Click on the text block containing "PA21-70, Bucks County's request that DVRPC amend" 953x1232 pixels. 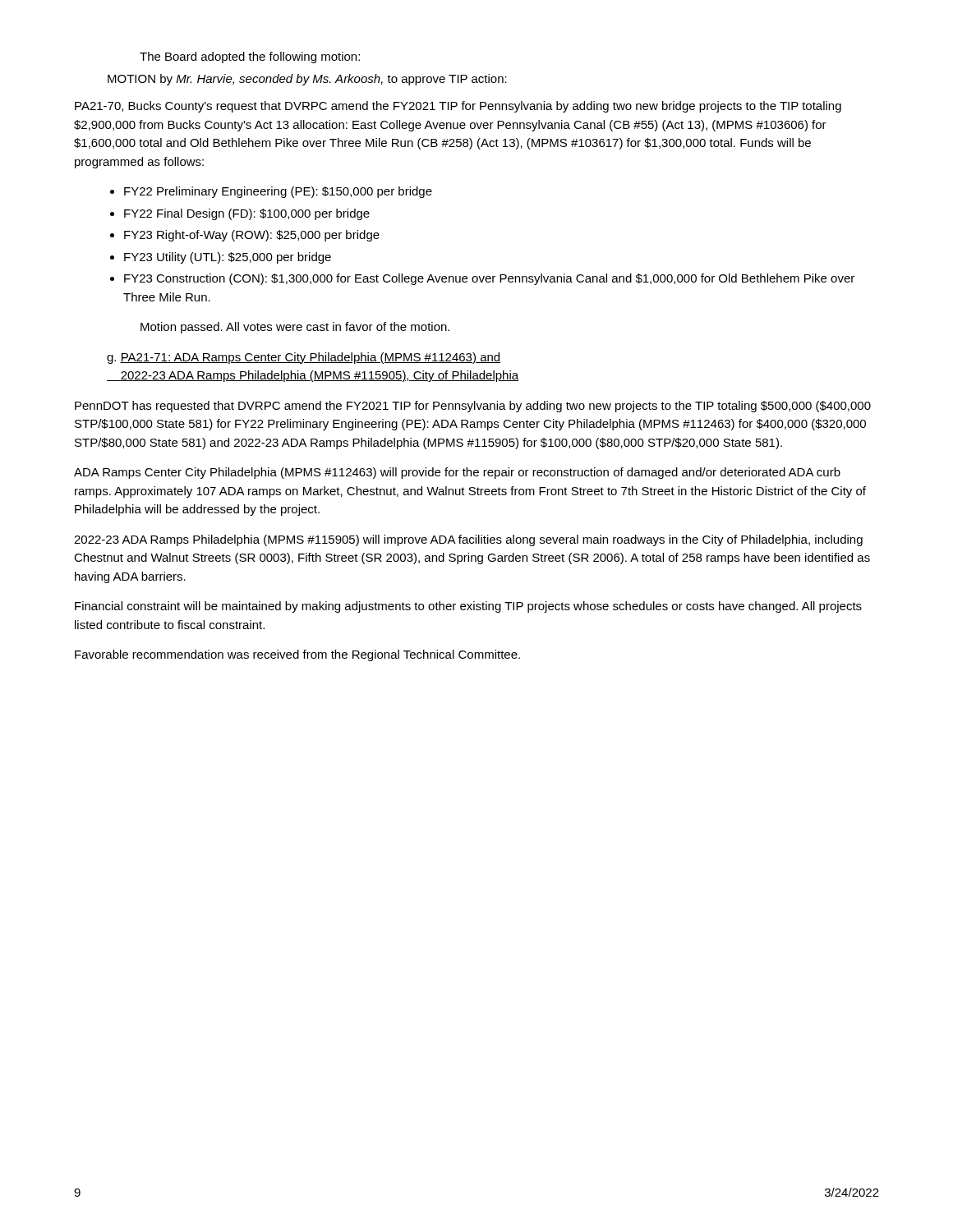[x=476, y=134]
